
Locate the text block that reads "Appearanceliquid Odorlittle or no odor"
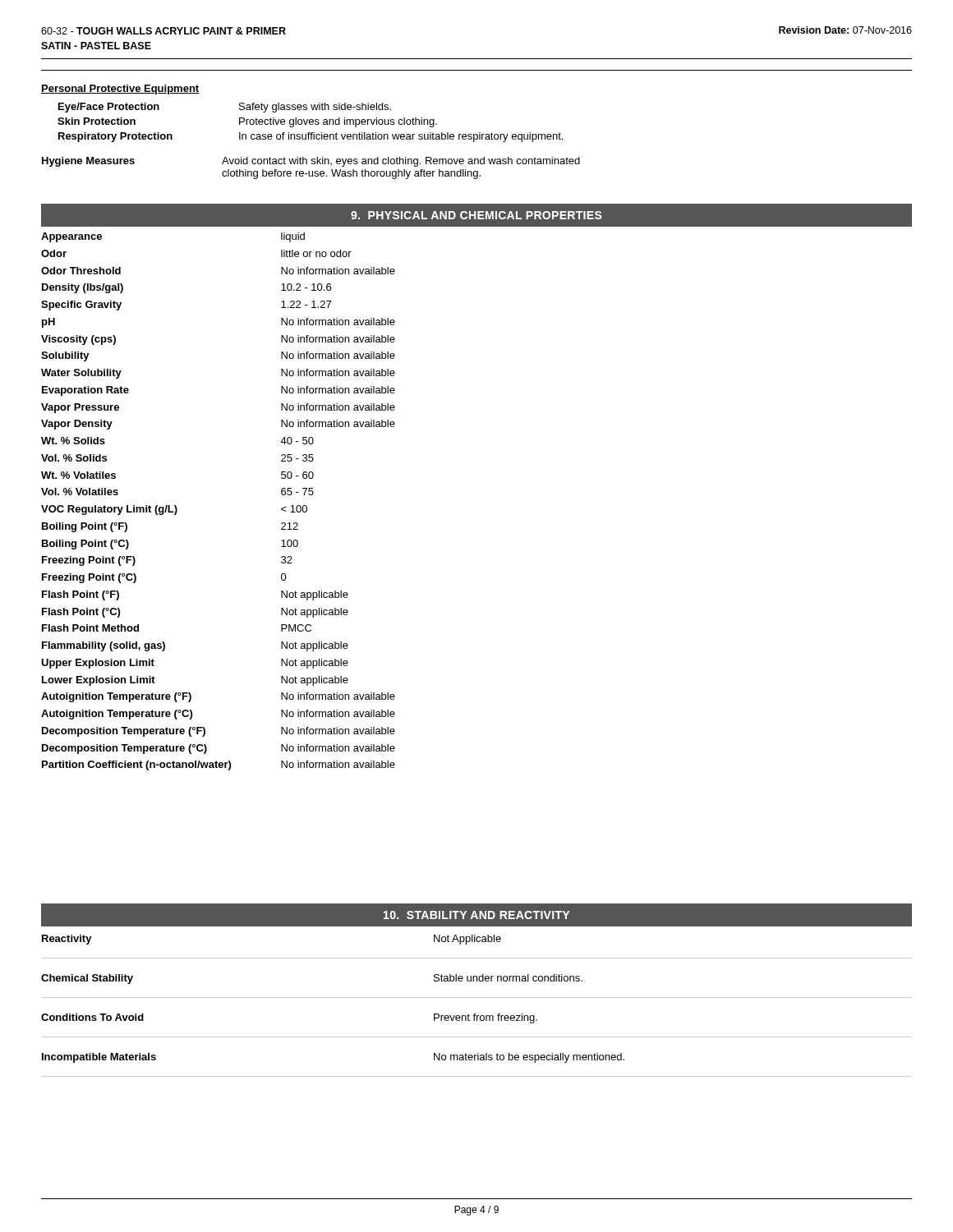[x=76, y=237]
